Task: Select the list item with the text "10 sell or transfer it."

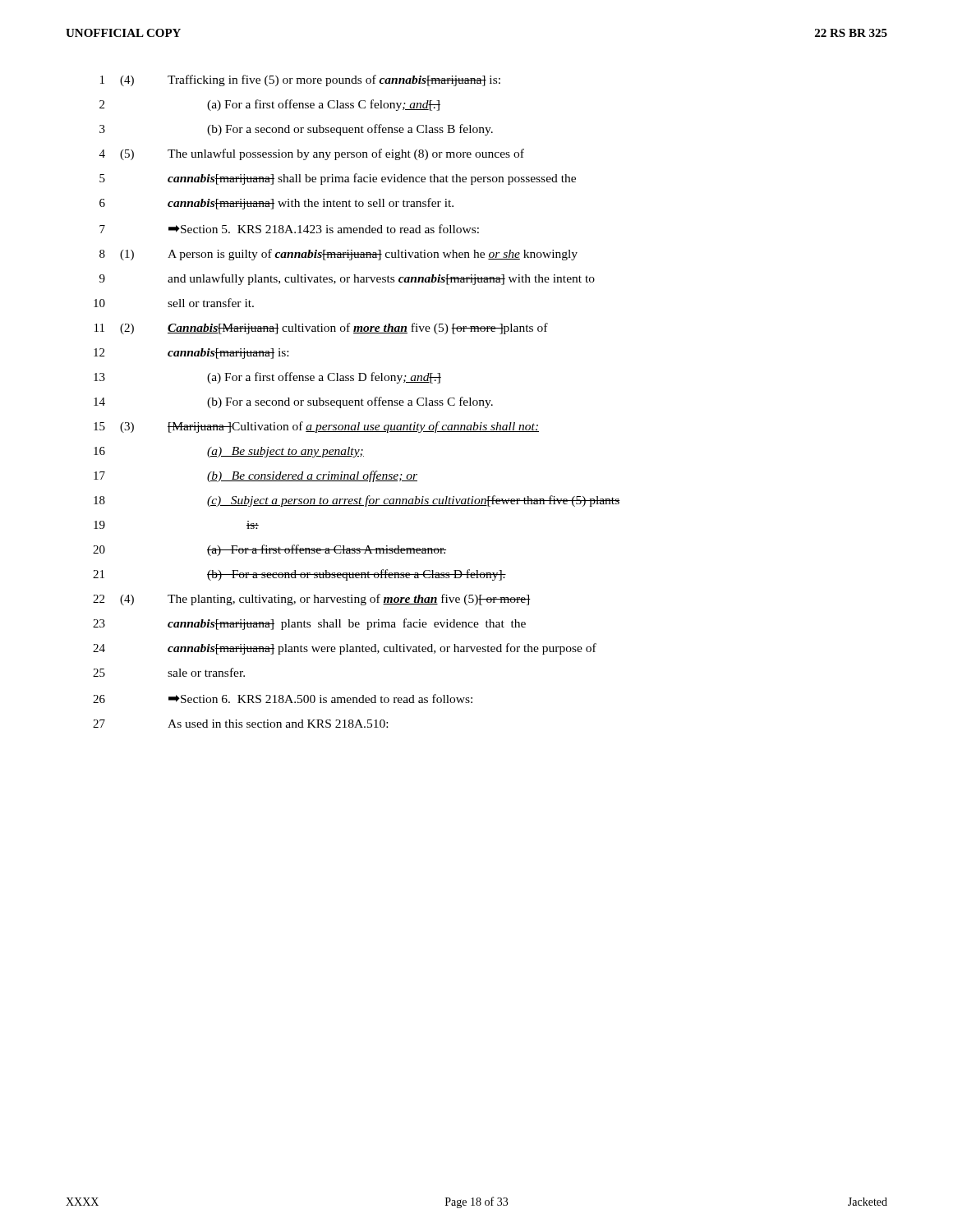Action: click(174, 303)
